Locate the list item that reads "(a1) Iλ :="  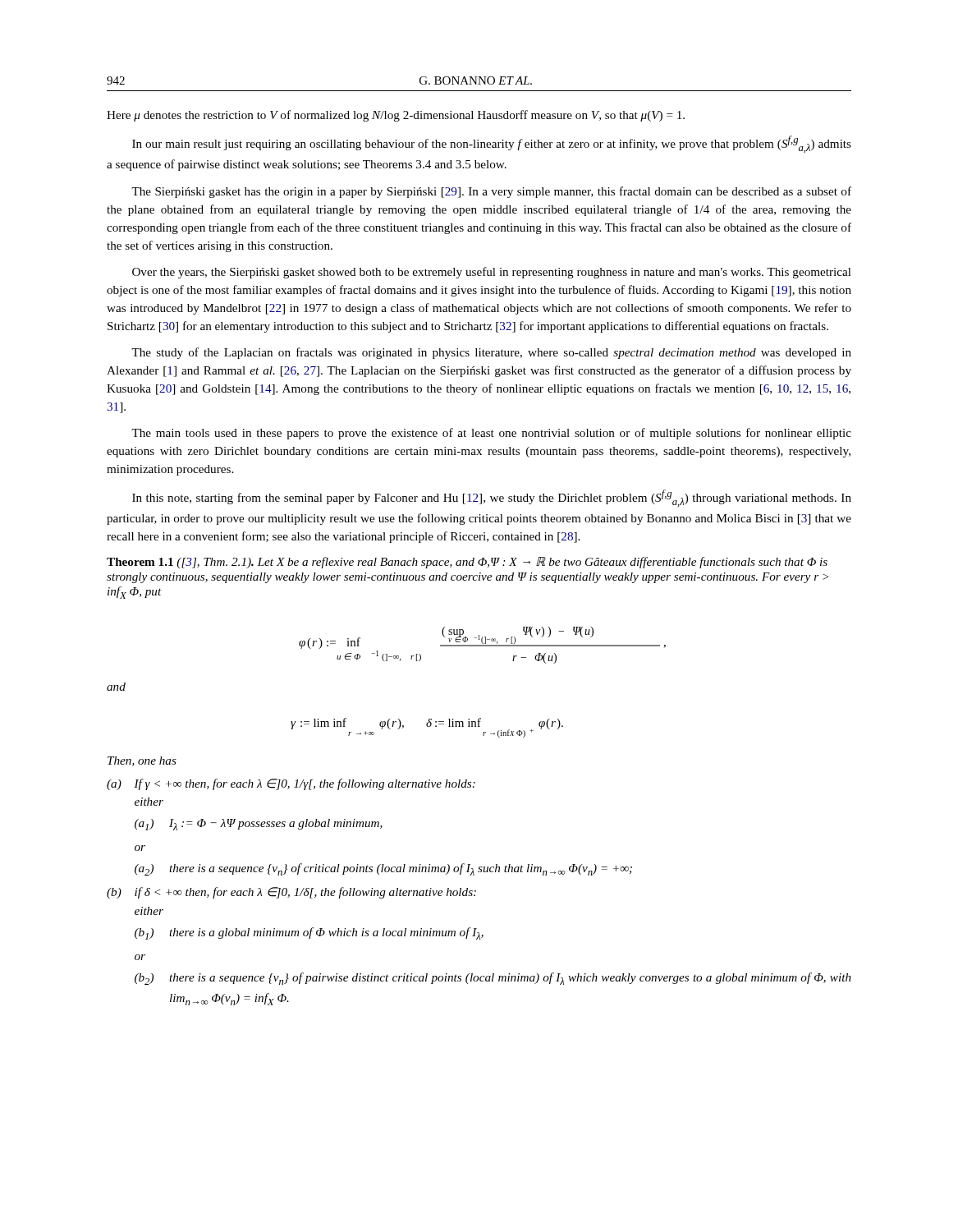tap(259, 825)
